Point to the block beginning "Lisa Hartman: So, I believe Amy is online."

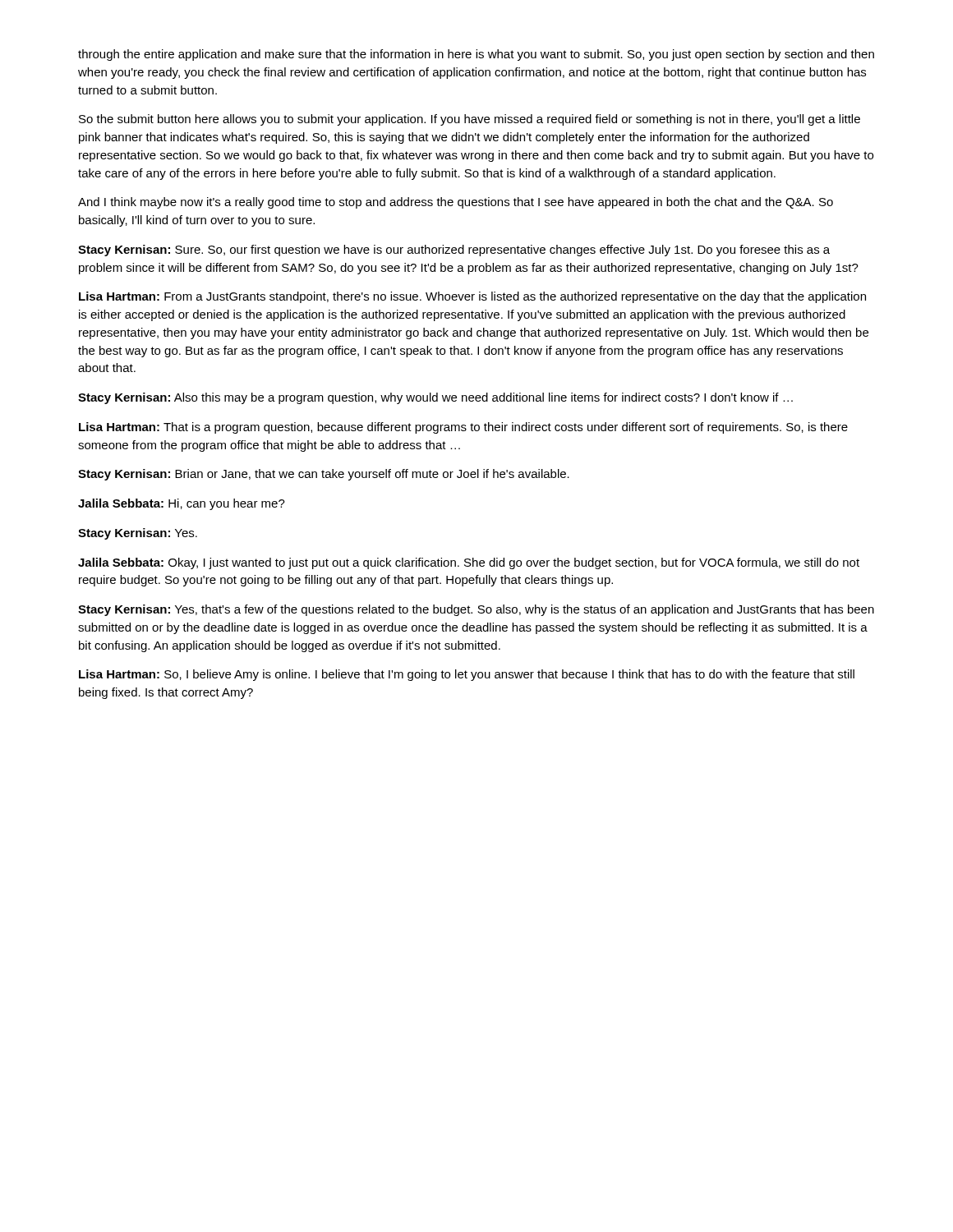tap(467, 683)
